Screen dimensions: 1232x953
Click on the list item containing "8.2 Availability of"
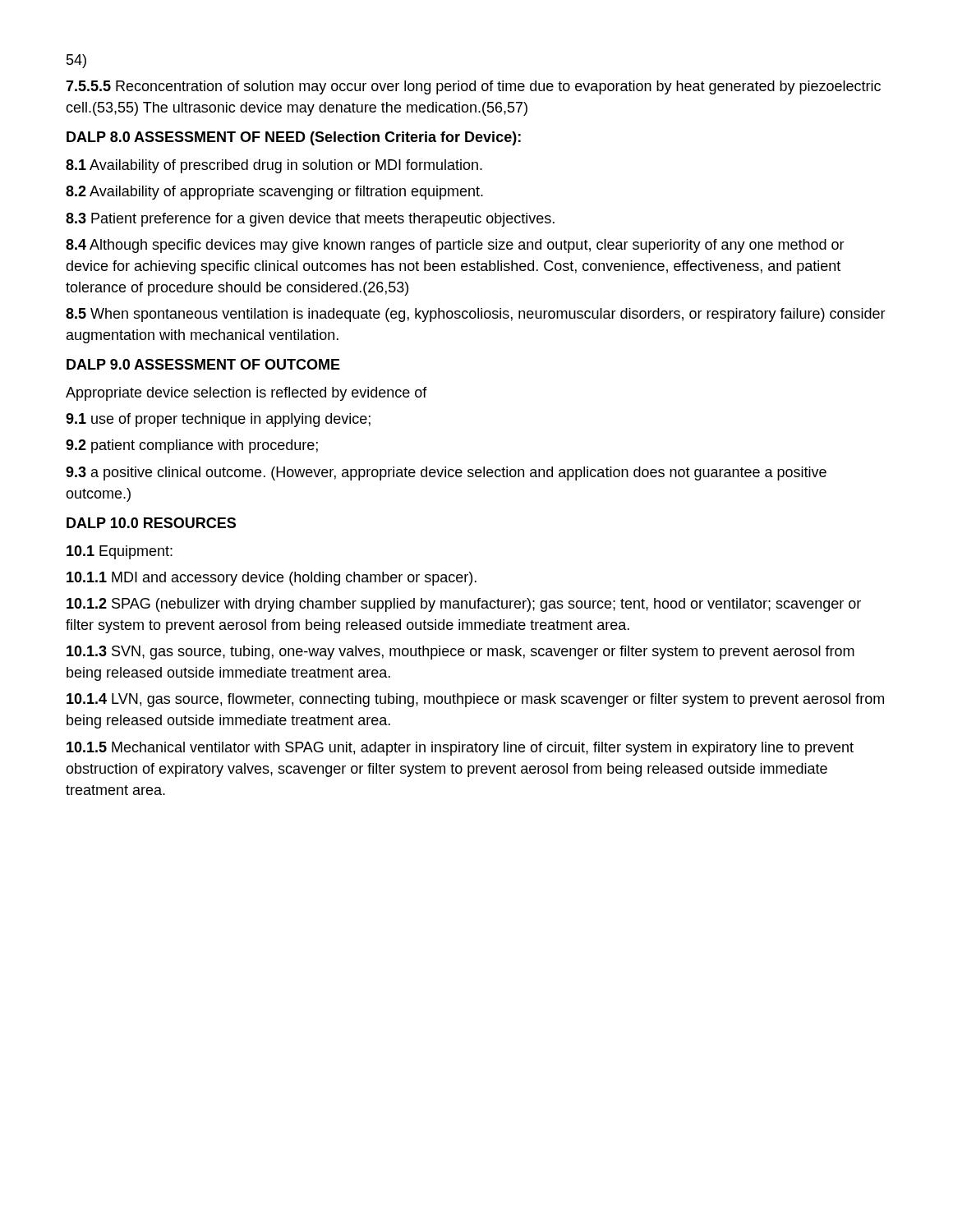pyautogui.click(x=476, y=192)
